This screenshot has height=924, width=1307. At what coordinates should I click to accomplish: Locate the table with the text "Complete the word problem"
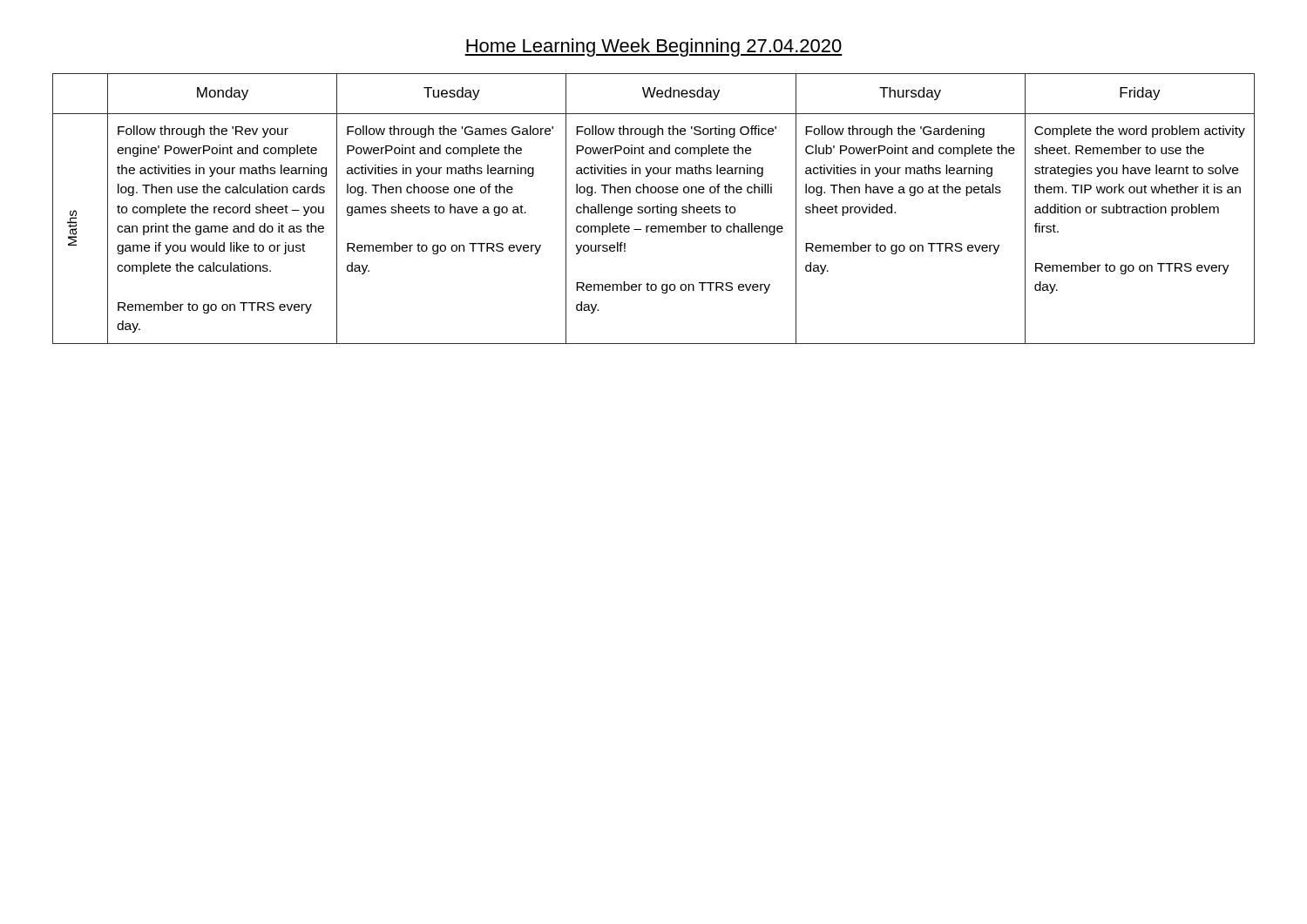click(654, 209)
